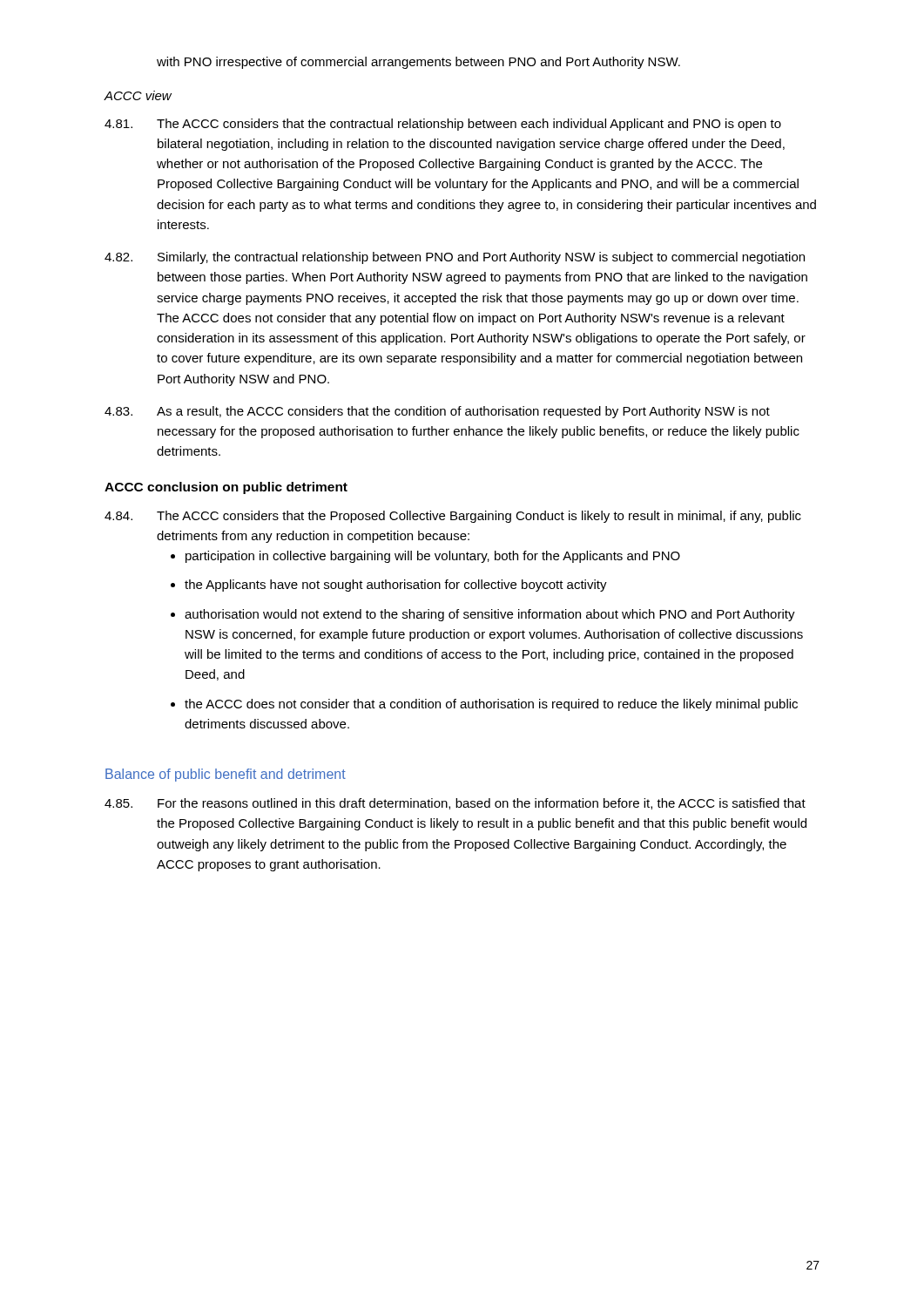The width and height of the screenshot is (924, 1307).
Task: Point to the region starting "84. The ACCC"
Action: (462, 625)
